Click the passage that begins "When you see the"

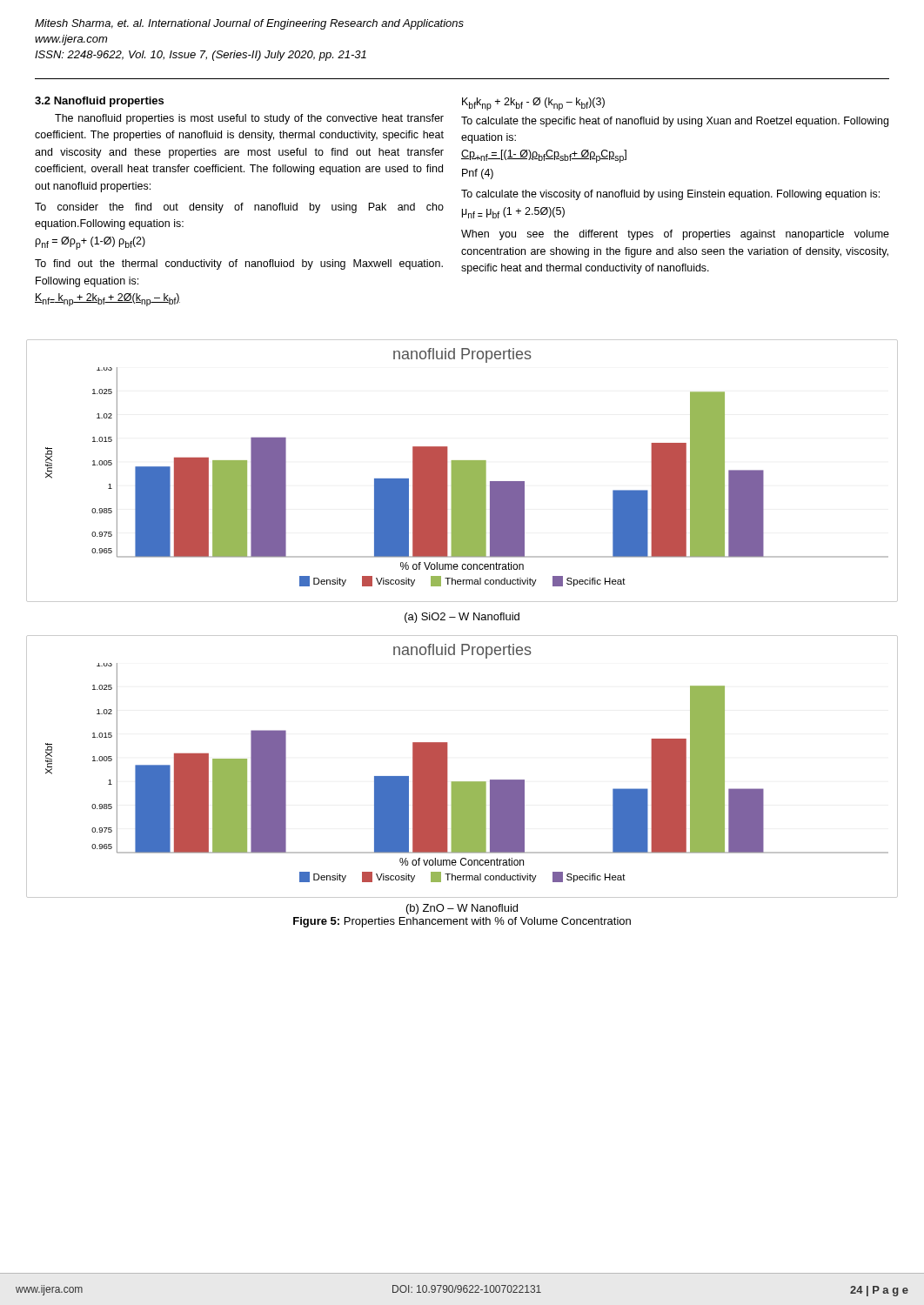[x=675, y=251]
